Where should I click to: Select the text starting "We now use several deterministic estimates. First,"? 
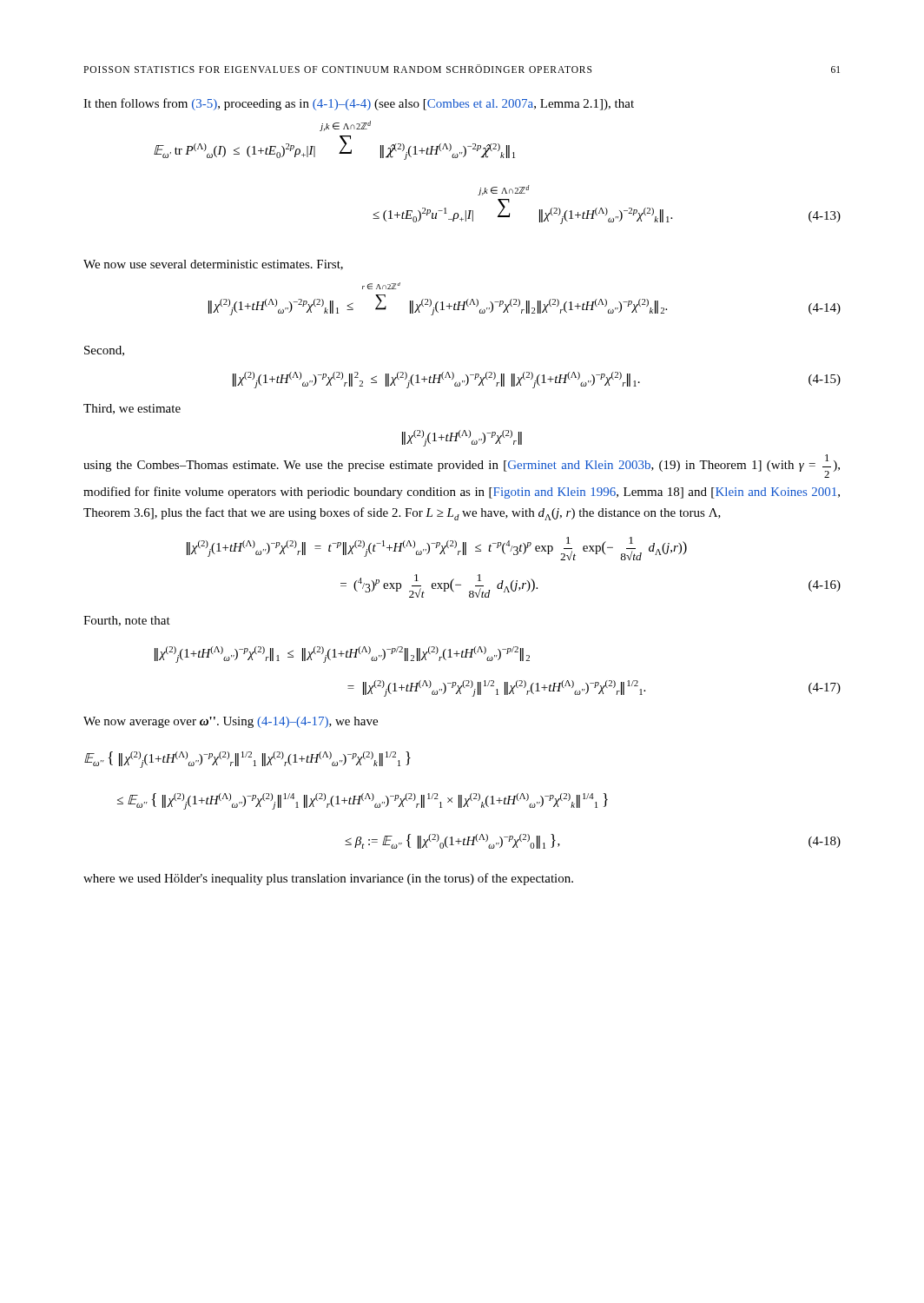click(213, 264)
